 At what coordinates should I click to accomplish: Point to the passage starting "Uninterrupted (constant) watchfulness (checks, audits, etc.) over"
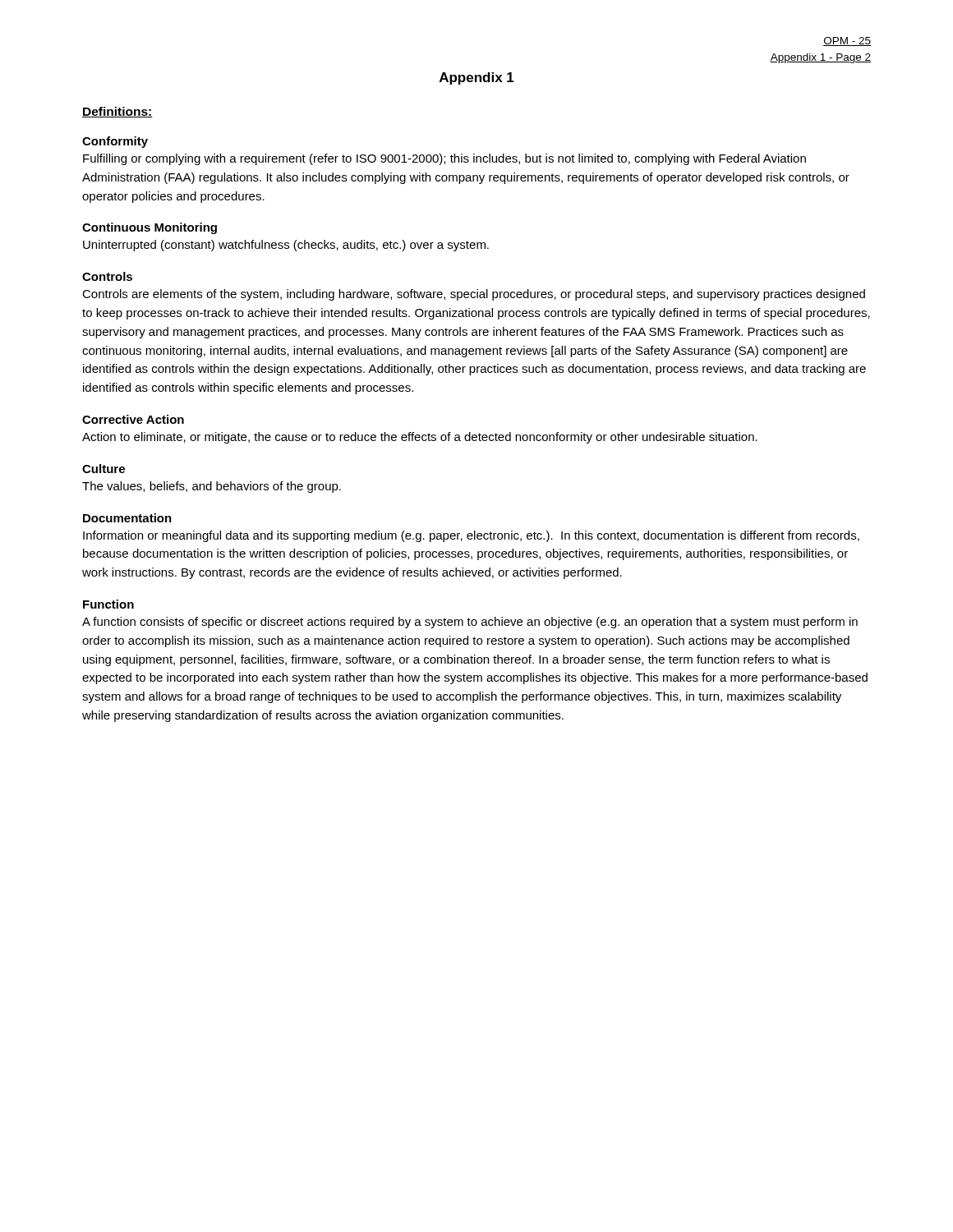286,245
